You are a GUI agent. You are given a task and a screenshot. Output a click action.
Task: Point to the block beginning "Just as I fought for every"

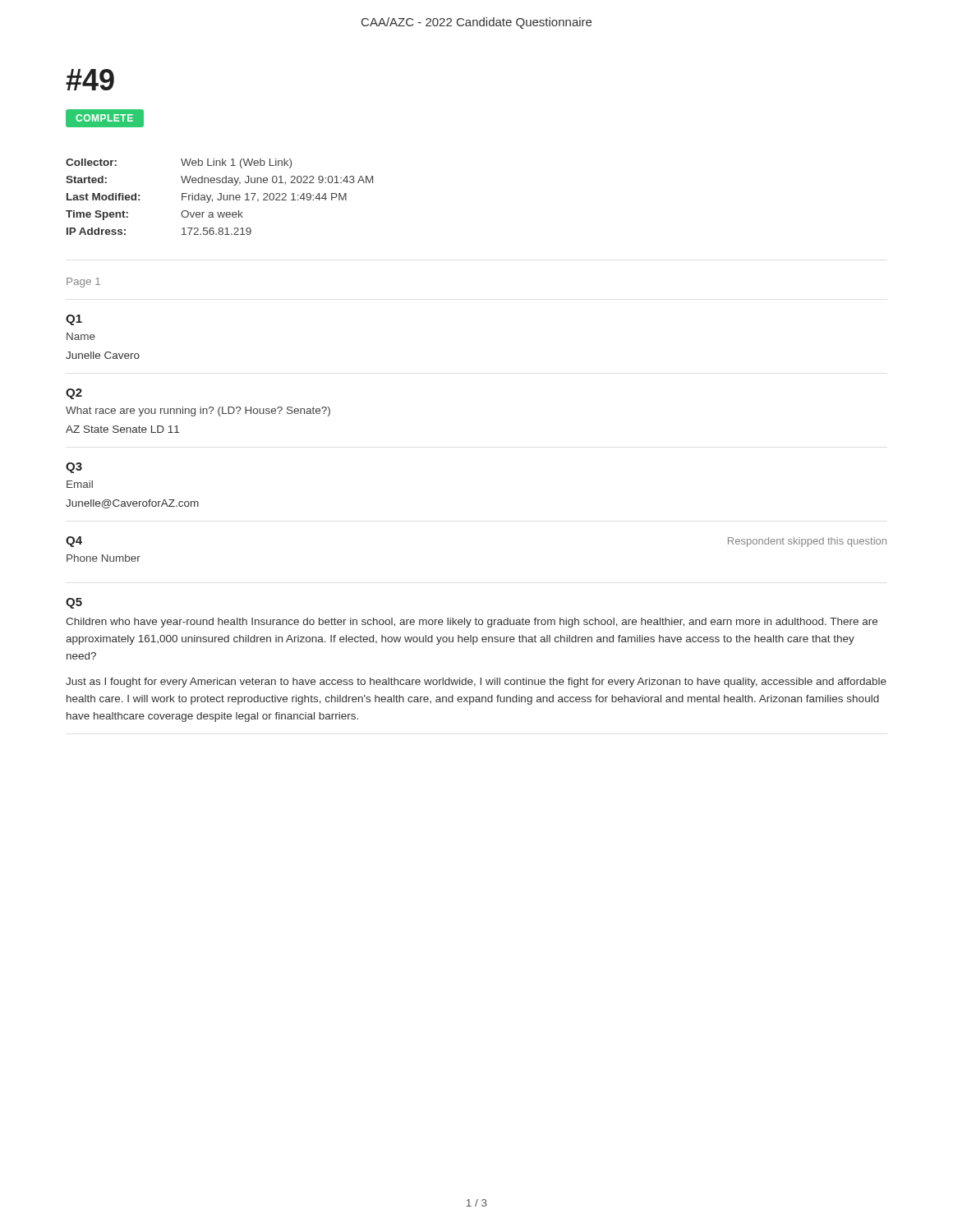476,698
